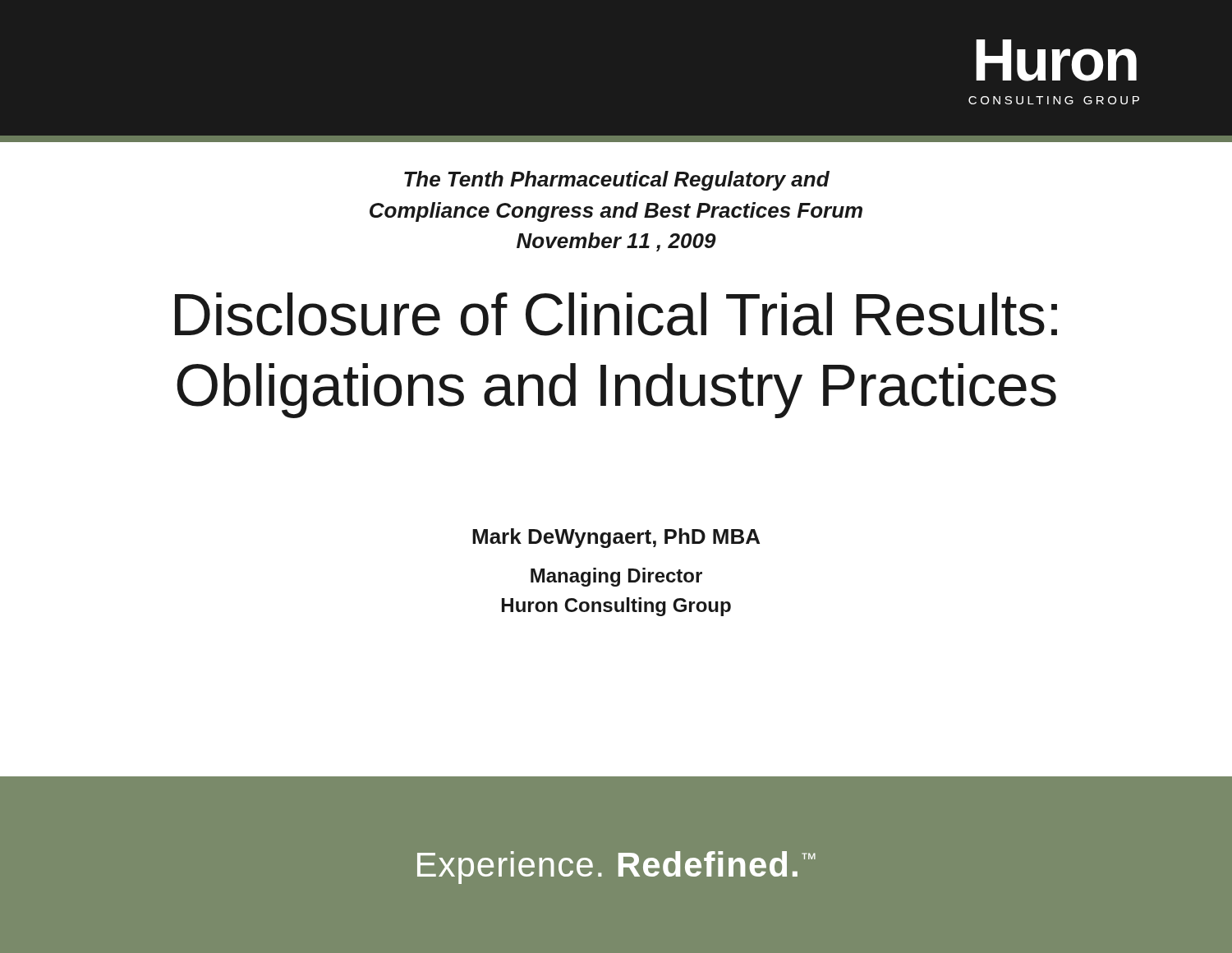This screenshot has height=953, width=1232.
Task: Find the text containing "Experience. Redefined.™"
Action: tap(616, 865)
